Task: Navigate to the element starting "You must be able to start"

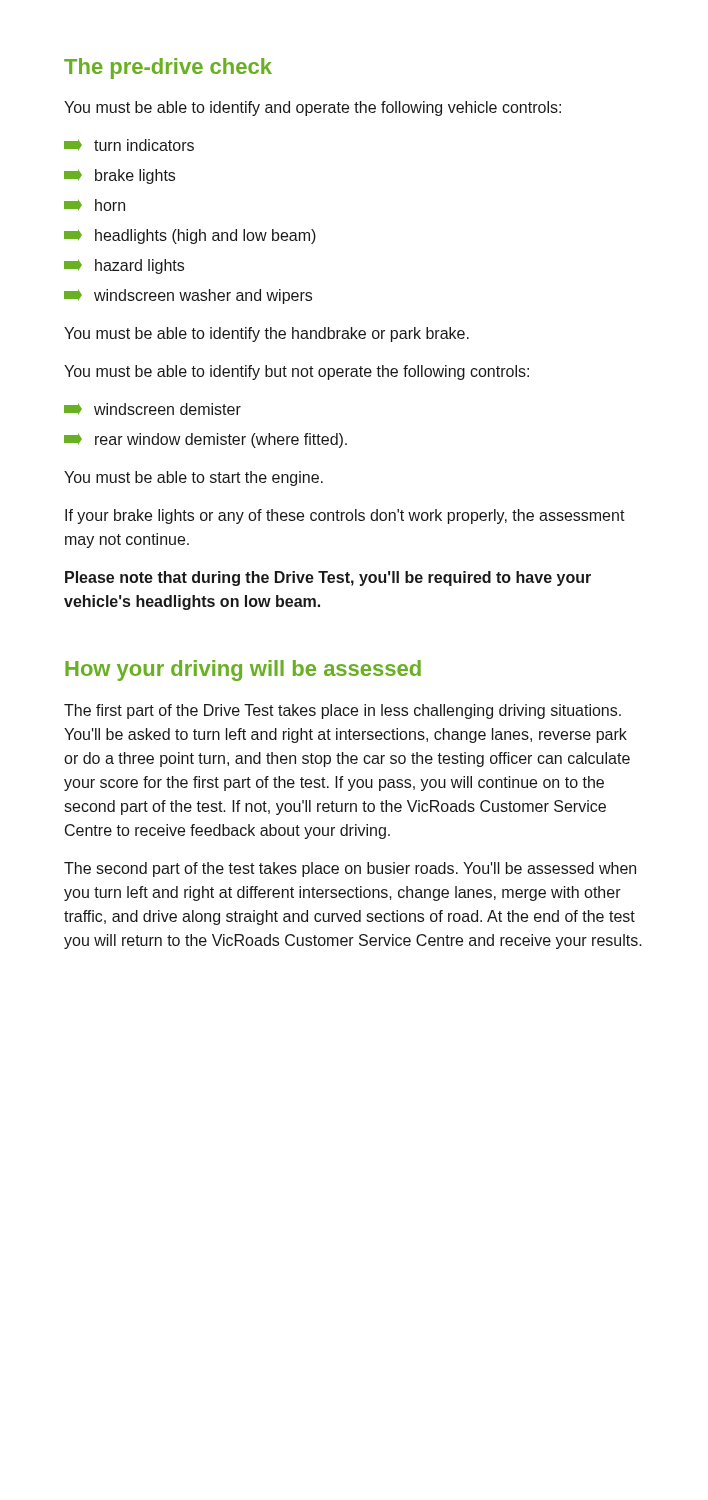Action: pos(194,478)
